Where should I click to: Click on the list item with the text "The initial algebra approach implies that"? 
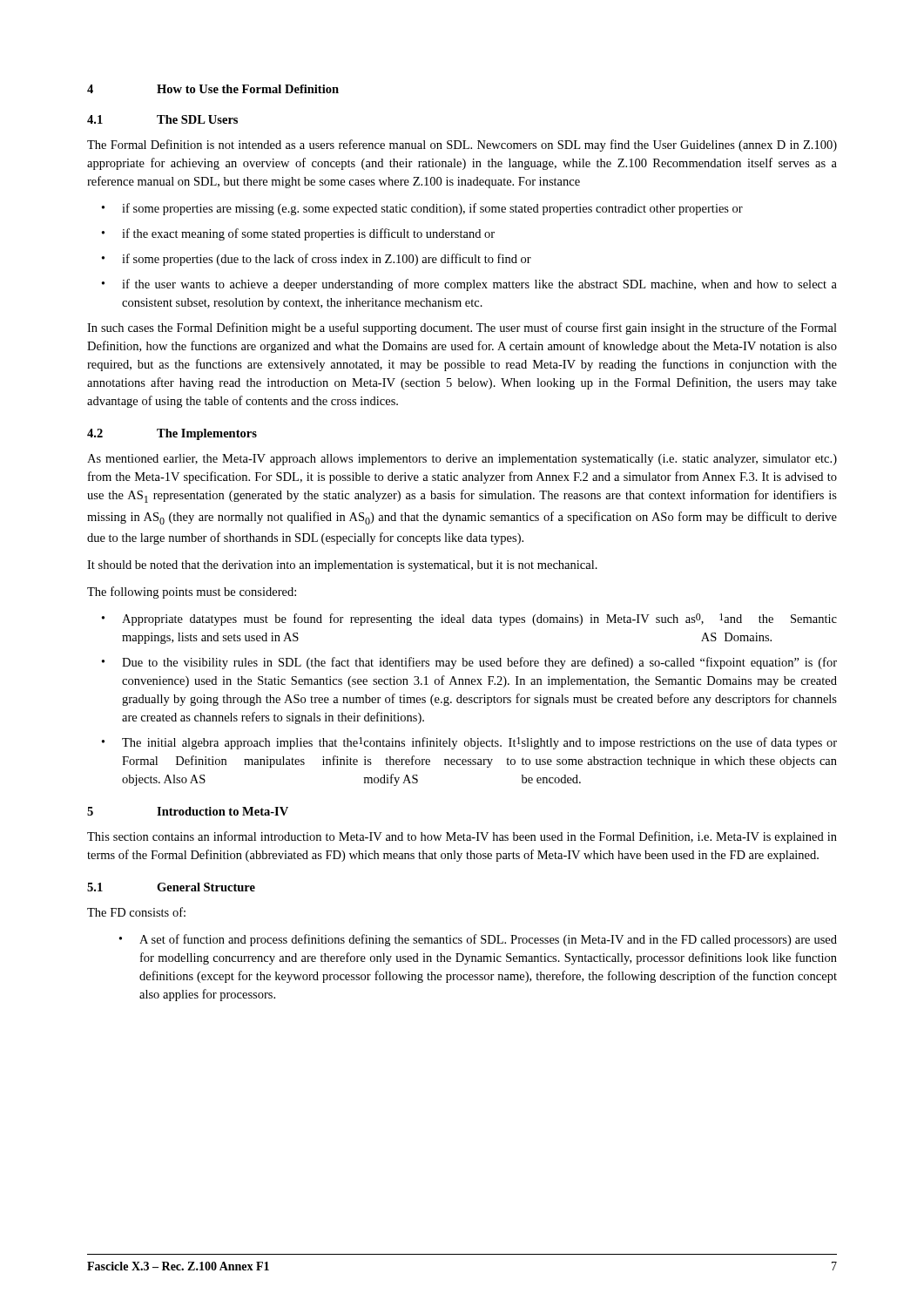479,760
